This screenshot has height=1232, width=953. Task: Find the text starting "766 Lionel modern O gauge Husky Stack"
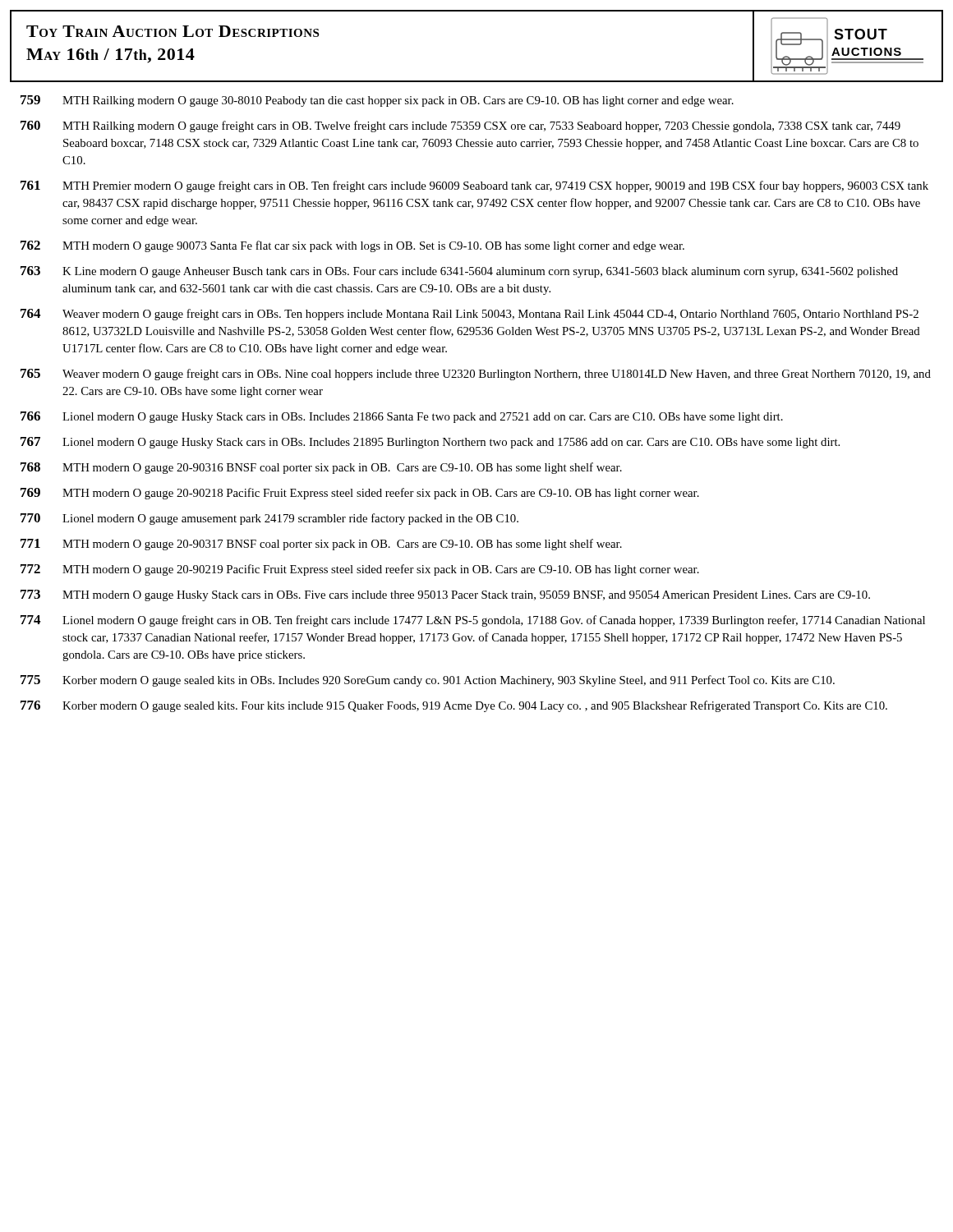coord(401,417)
